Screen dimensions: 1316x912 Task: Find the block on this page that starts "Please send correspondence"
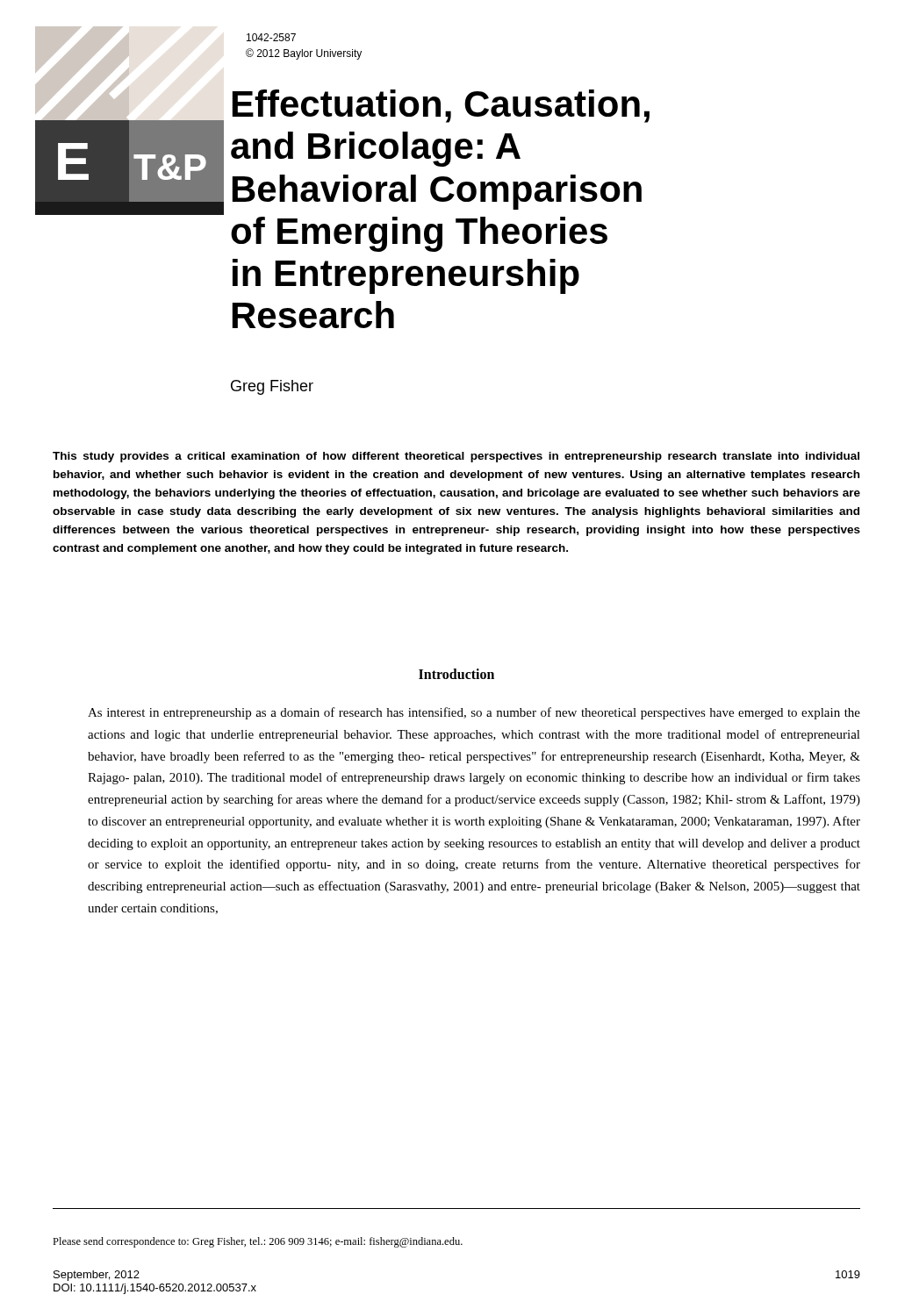258,1242
